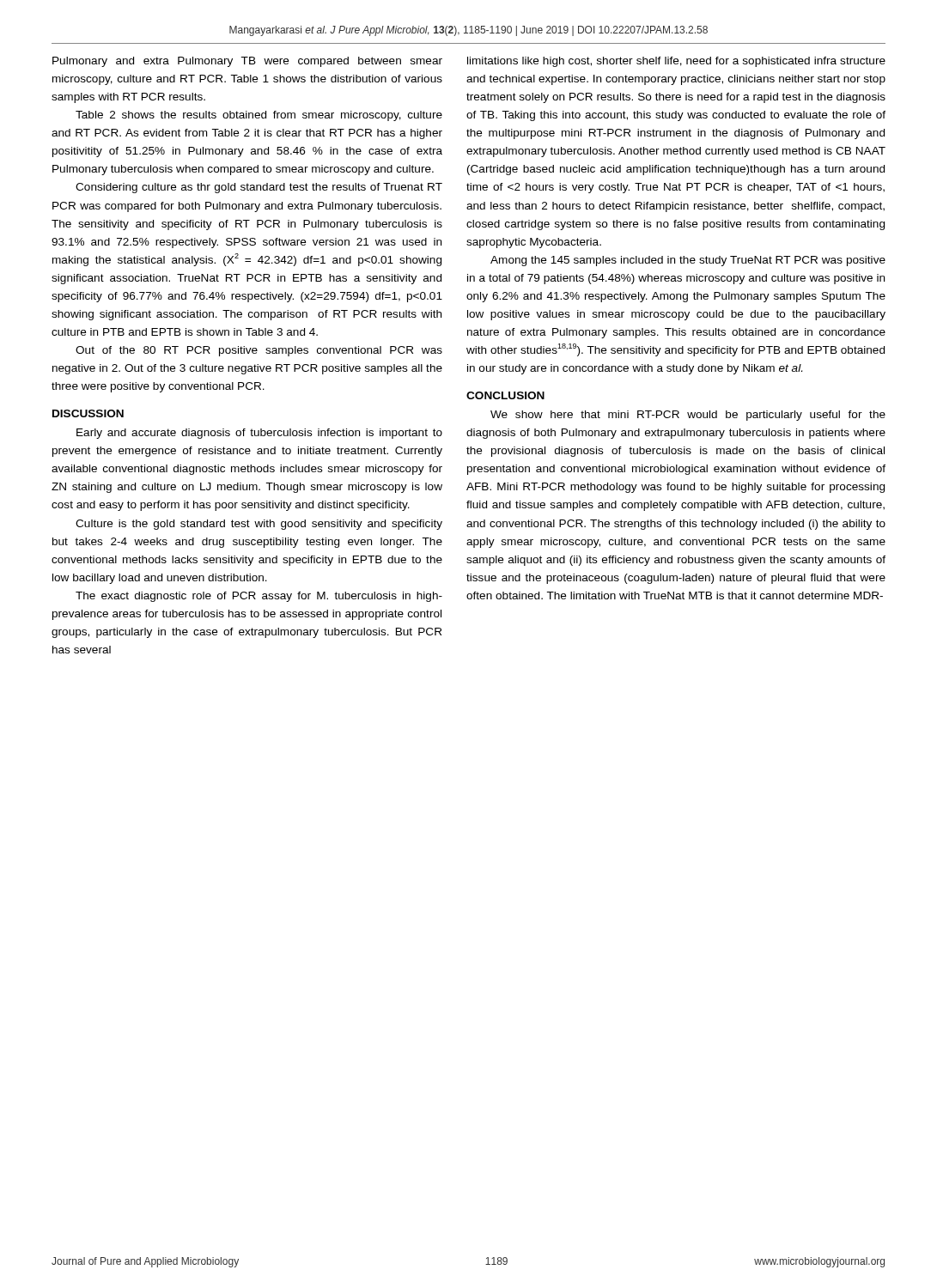
Task: Select the text block with the text "Pulmonary and extra Pulmonary TB were compared"
Action: pos(247,223)
